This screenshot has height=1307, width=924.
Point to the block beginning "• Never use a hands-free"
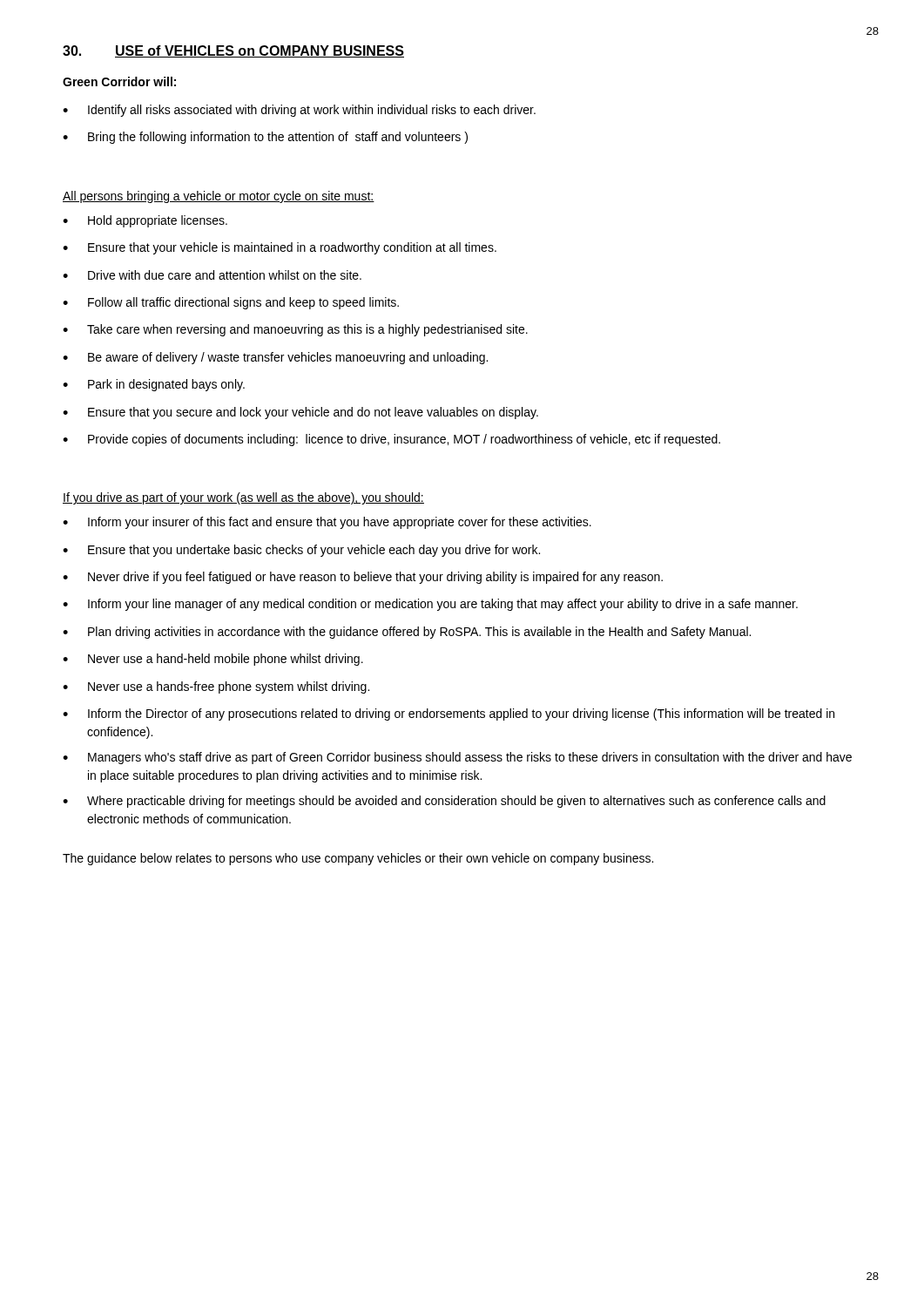(x=216, y=687)
